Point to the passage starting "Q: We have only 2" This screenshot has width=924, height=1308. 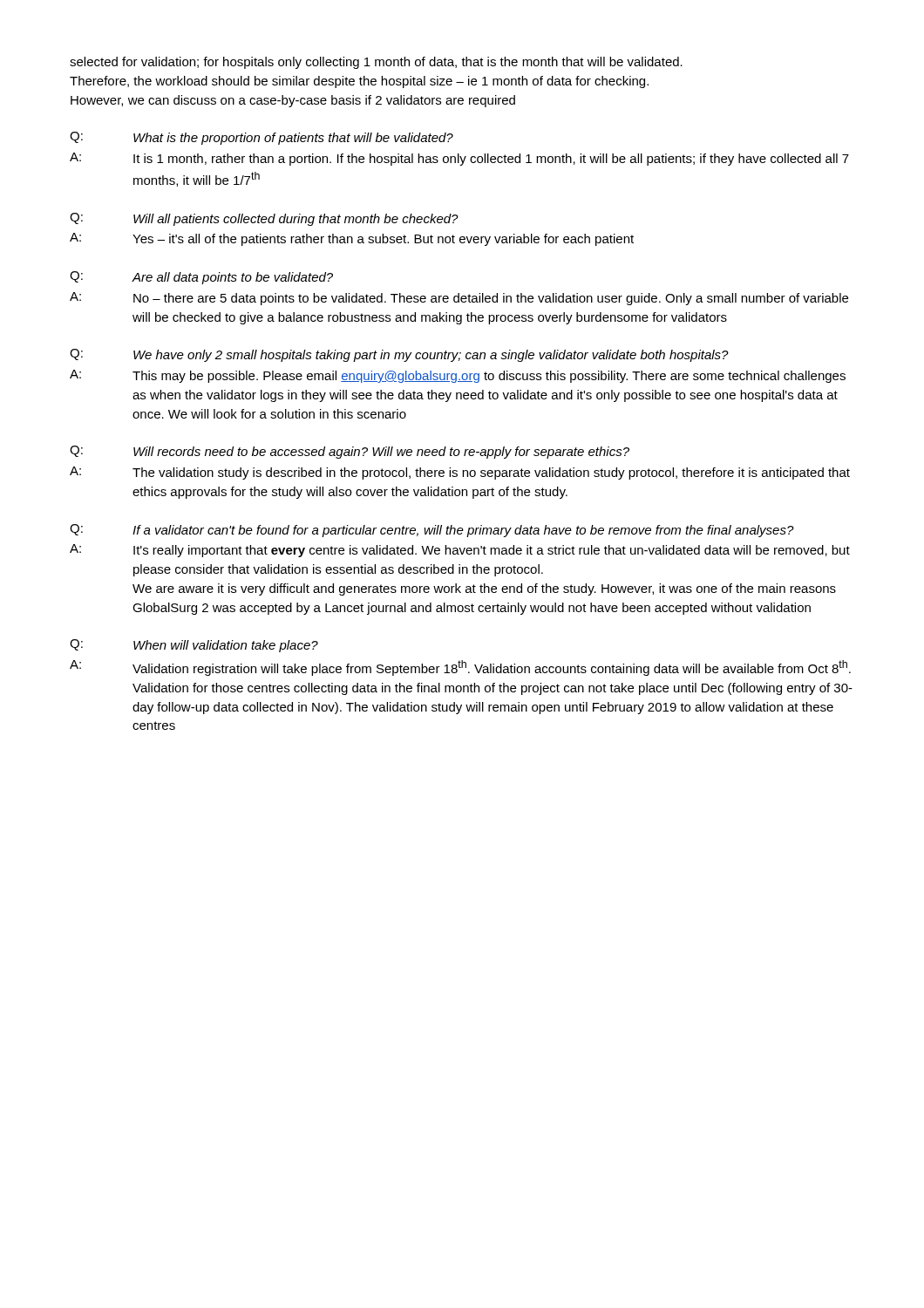[x=462, y=384]
